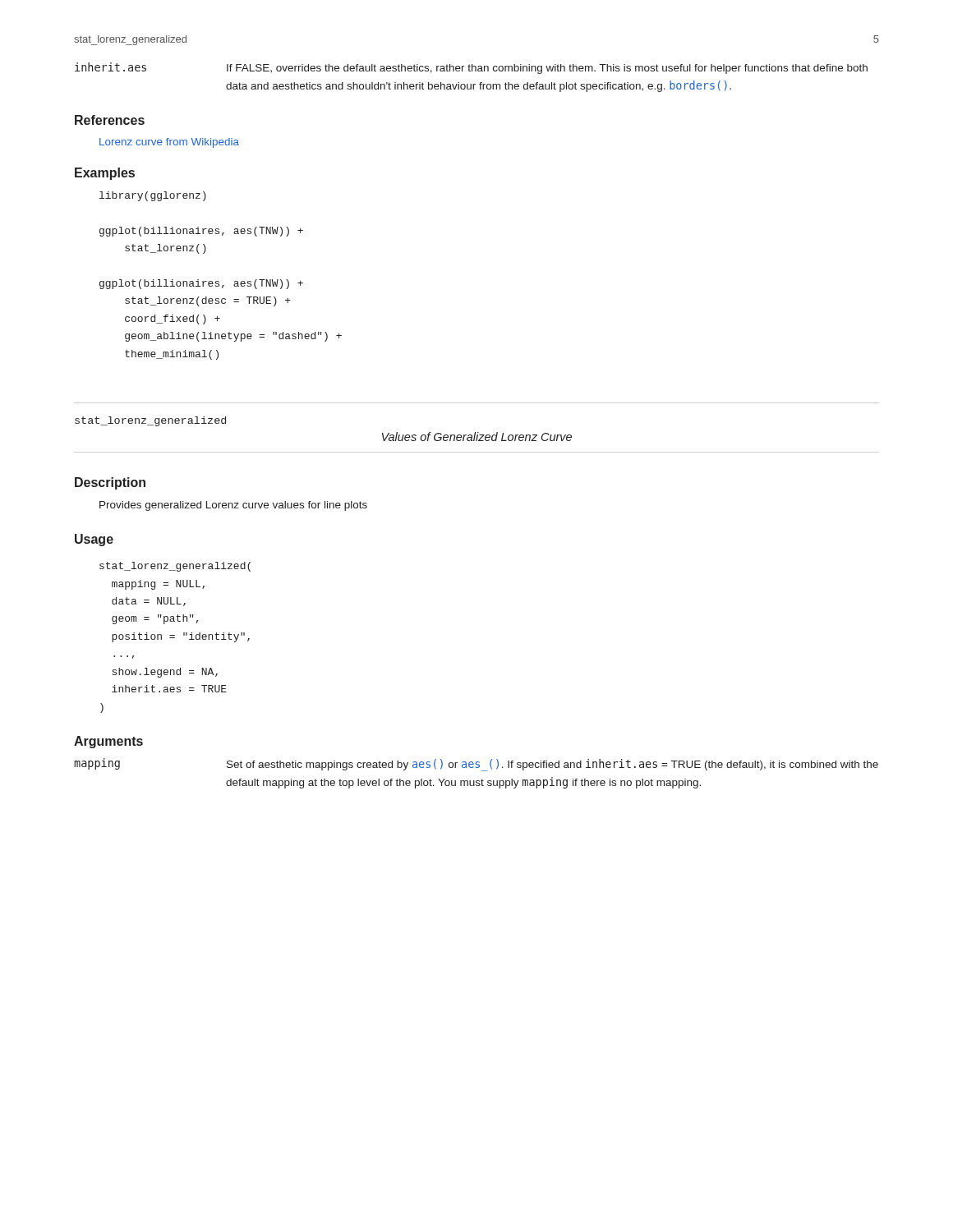
Task: Click on the element starting "mapping Set of aesthetic mappings created by"
Action: [476, 774]
